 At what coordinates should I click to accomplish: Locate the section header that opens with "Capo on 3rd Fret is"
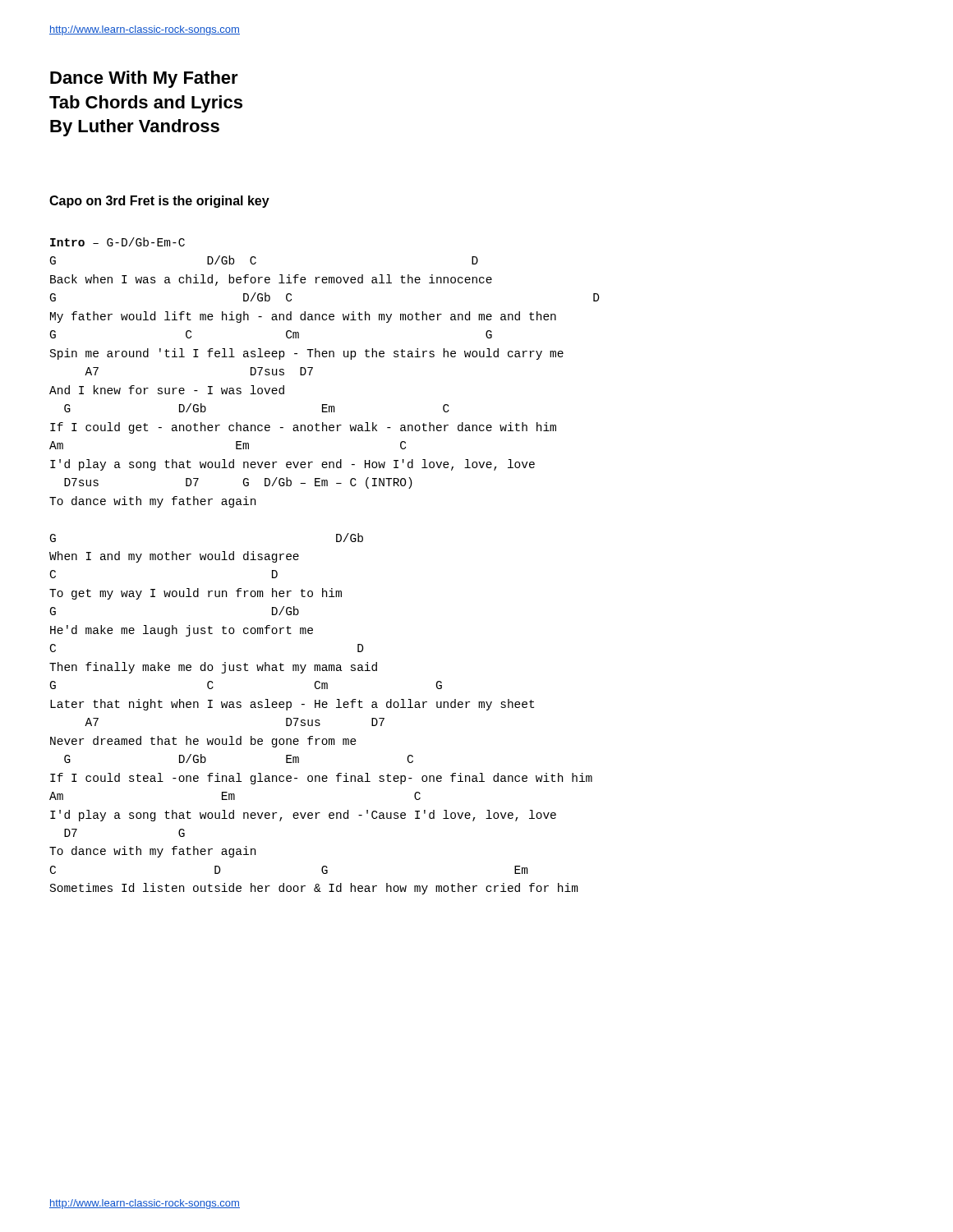tap(159, 201)
